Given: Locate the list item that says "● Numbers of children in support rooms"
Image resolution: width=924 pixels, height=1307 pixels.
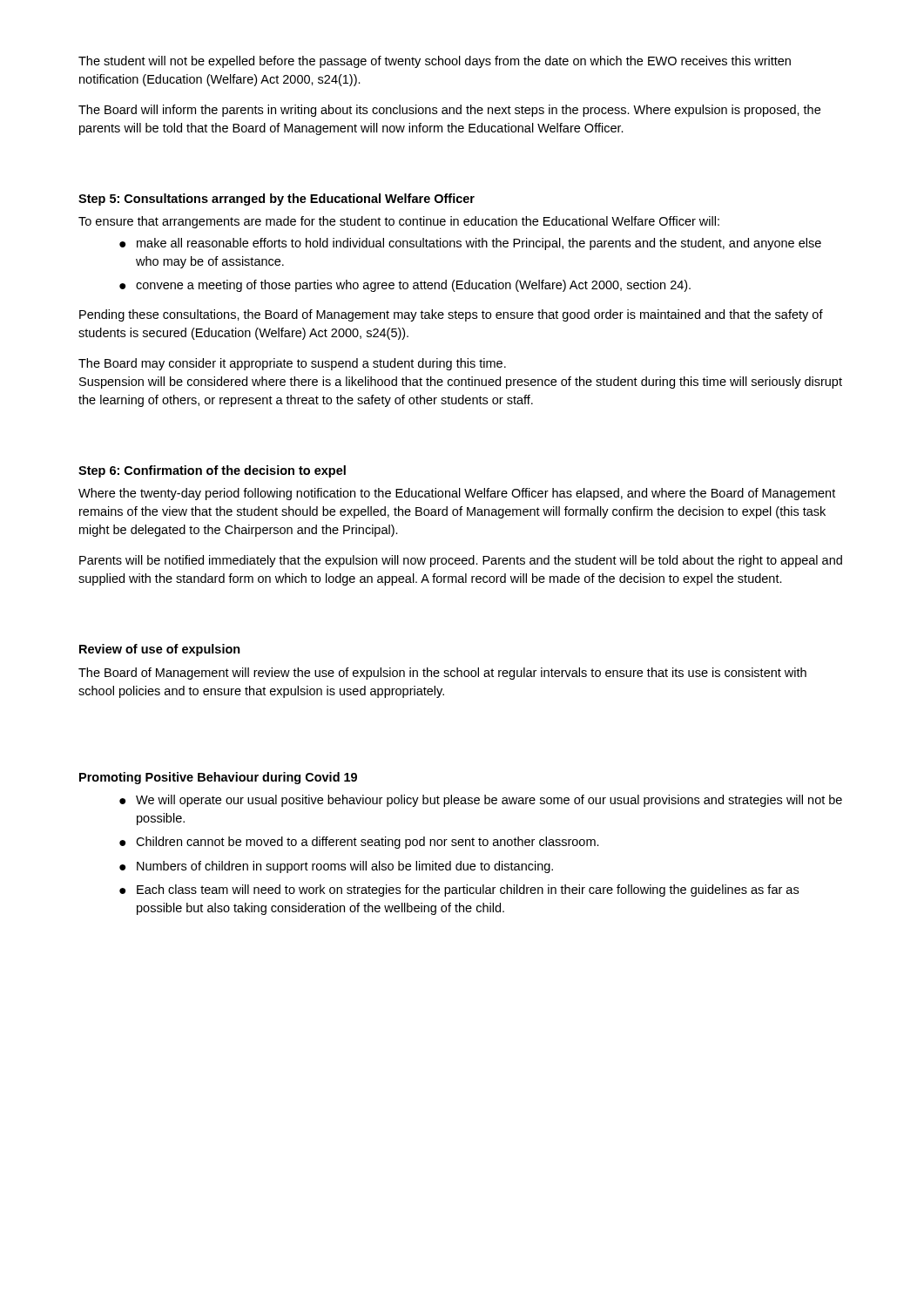Looking at the screenshot, I should pos(482,867).
